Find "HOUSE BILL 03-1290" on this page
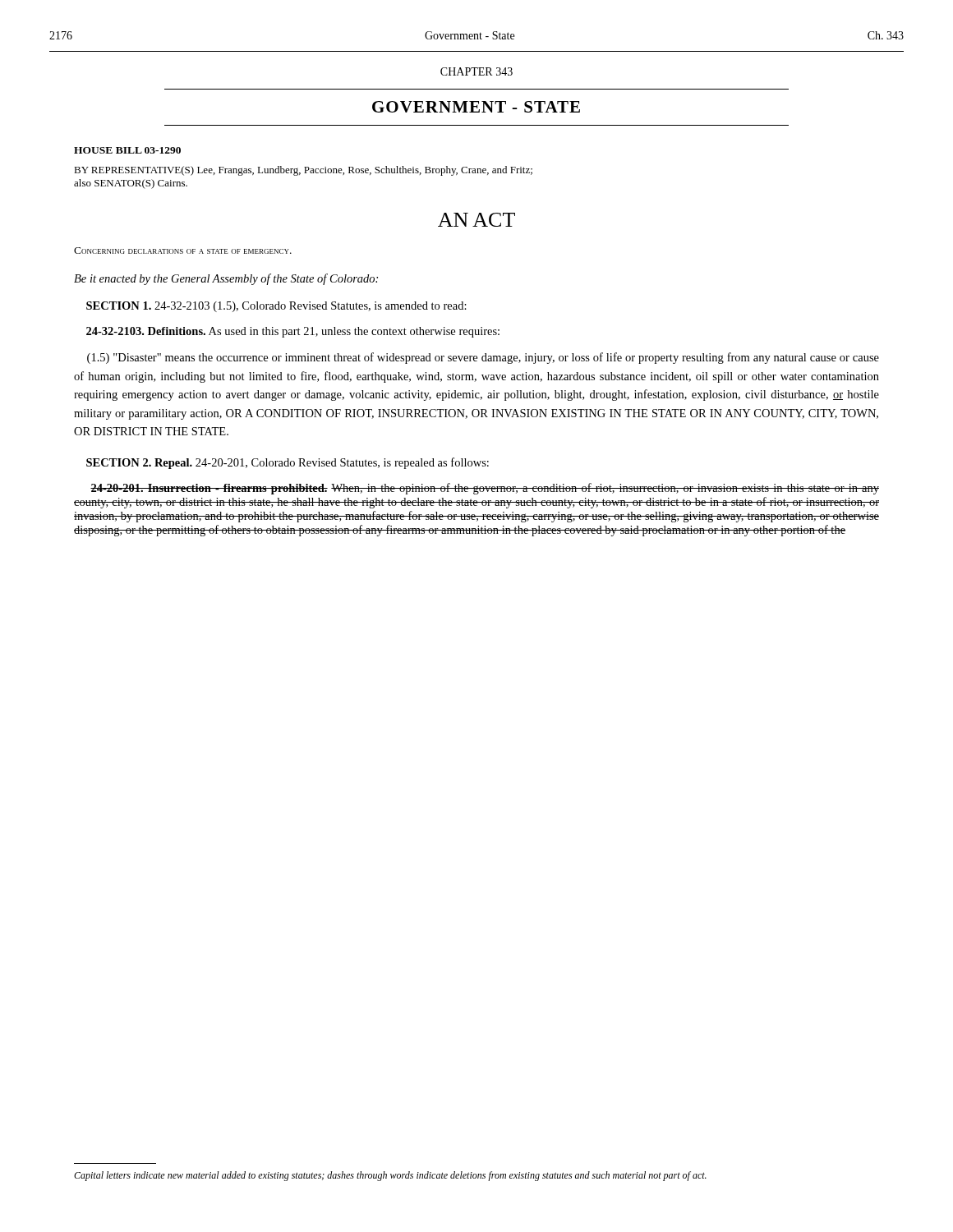The width and height of the screenshot is (953, 1232). 128,150
